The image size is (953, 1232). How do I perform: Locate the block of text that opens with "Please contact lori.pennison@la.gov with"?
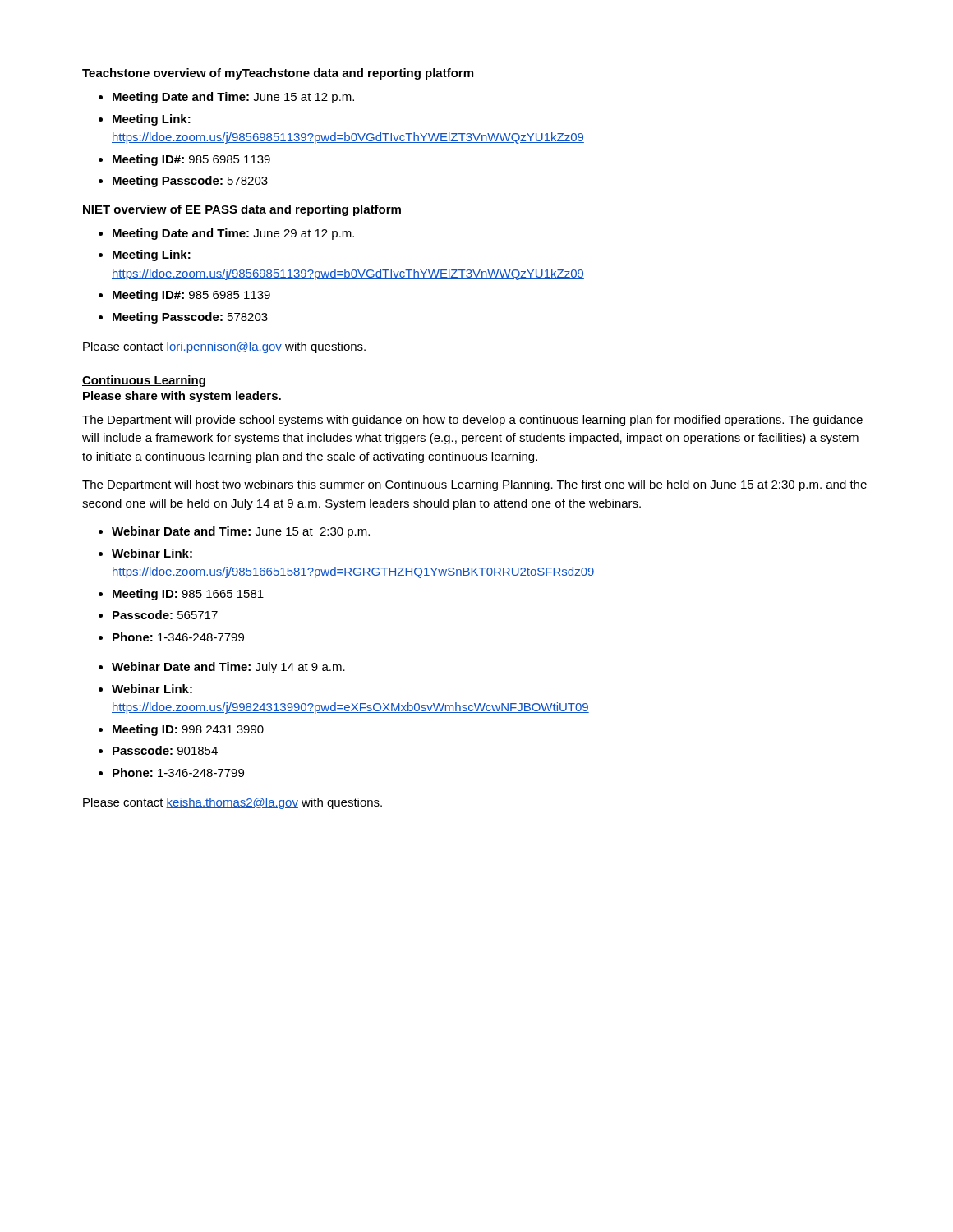[224, 346]
